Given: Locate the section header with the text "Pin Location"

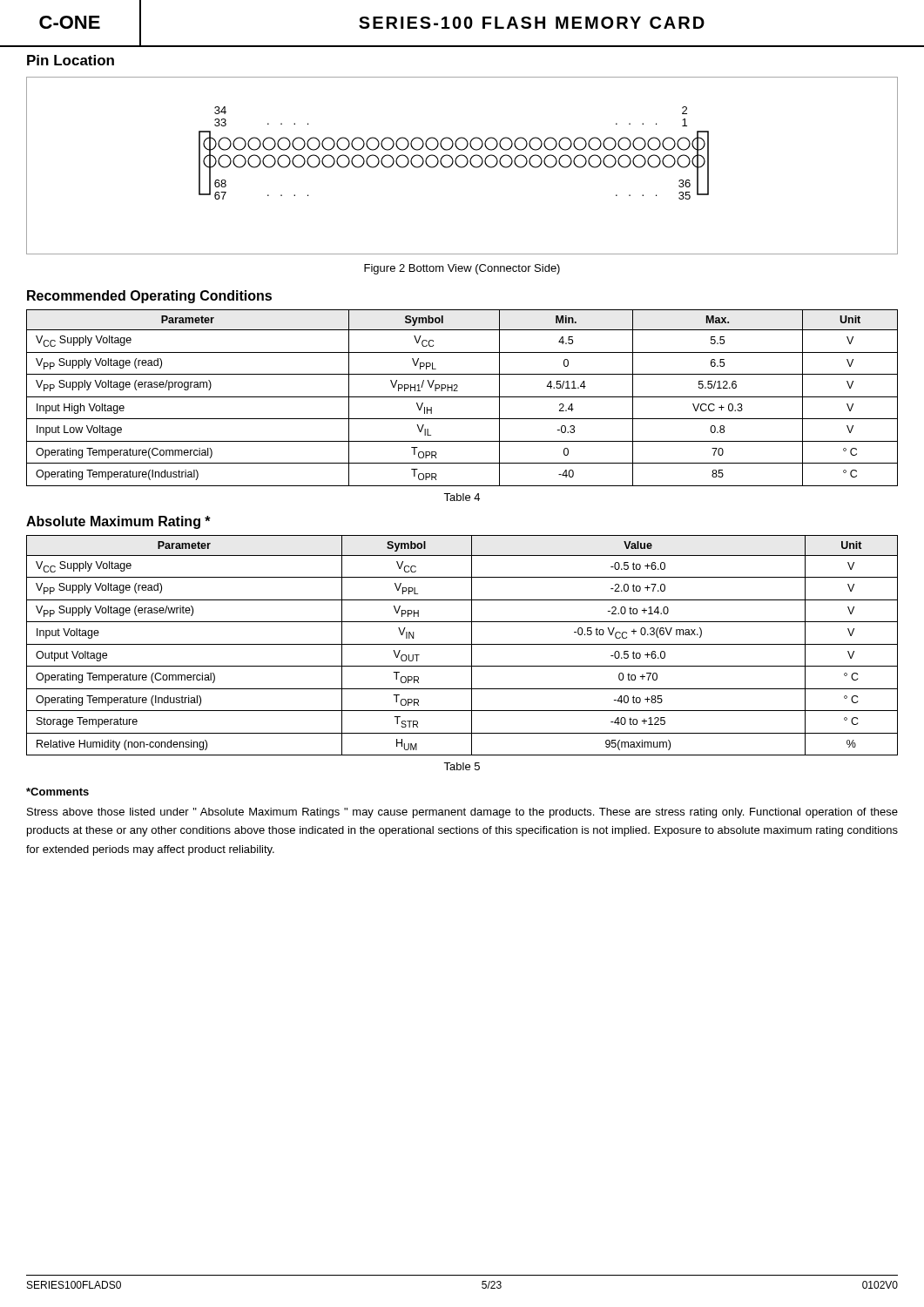Looking at the screenshot, I should pyautogui.click(x=71, y=61).
